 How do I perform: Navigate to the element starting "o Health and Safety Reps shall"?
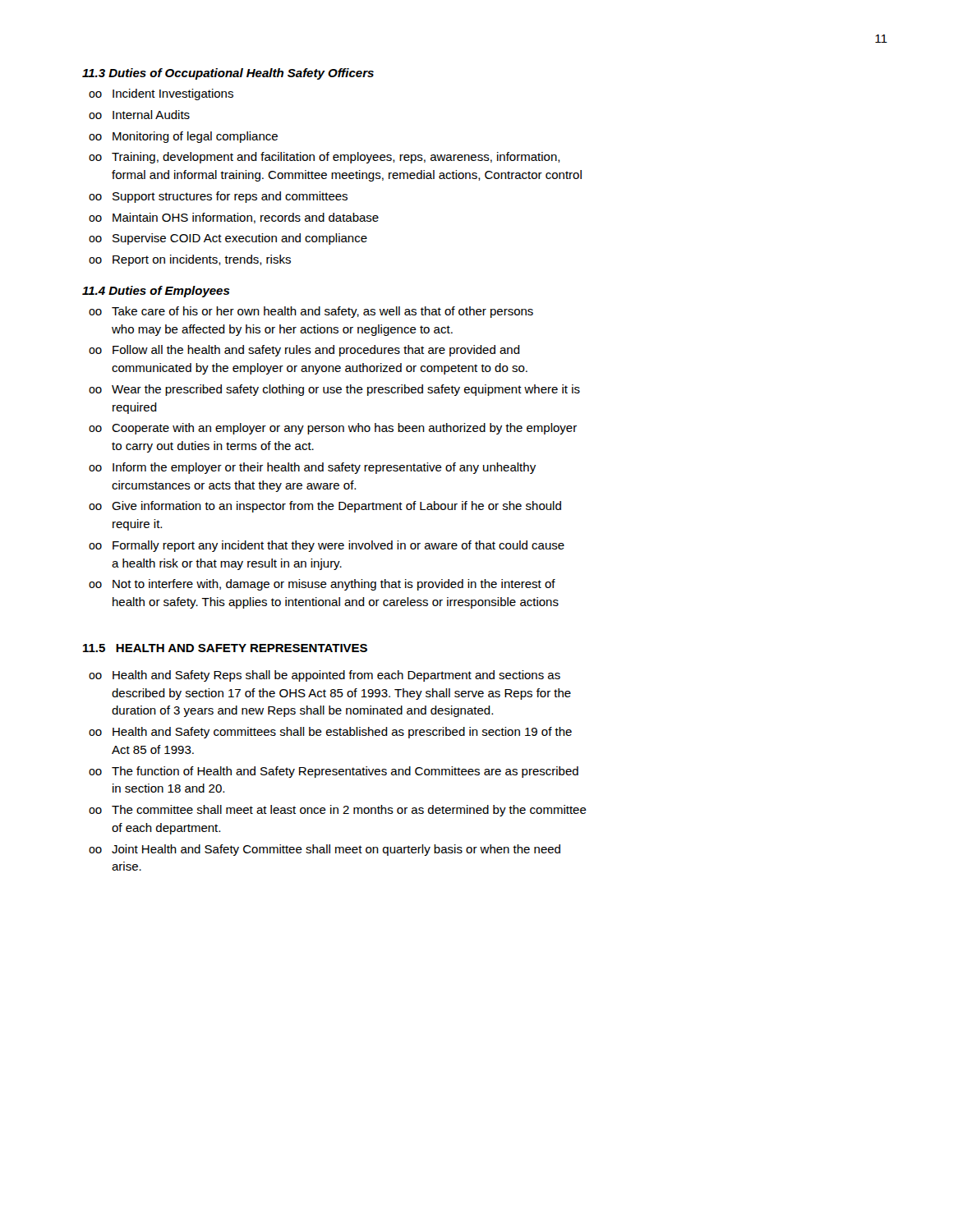(476, 693)
